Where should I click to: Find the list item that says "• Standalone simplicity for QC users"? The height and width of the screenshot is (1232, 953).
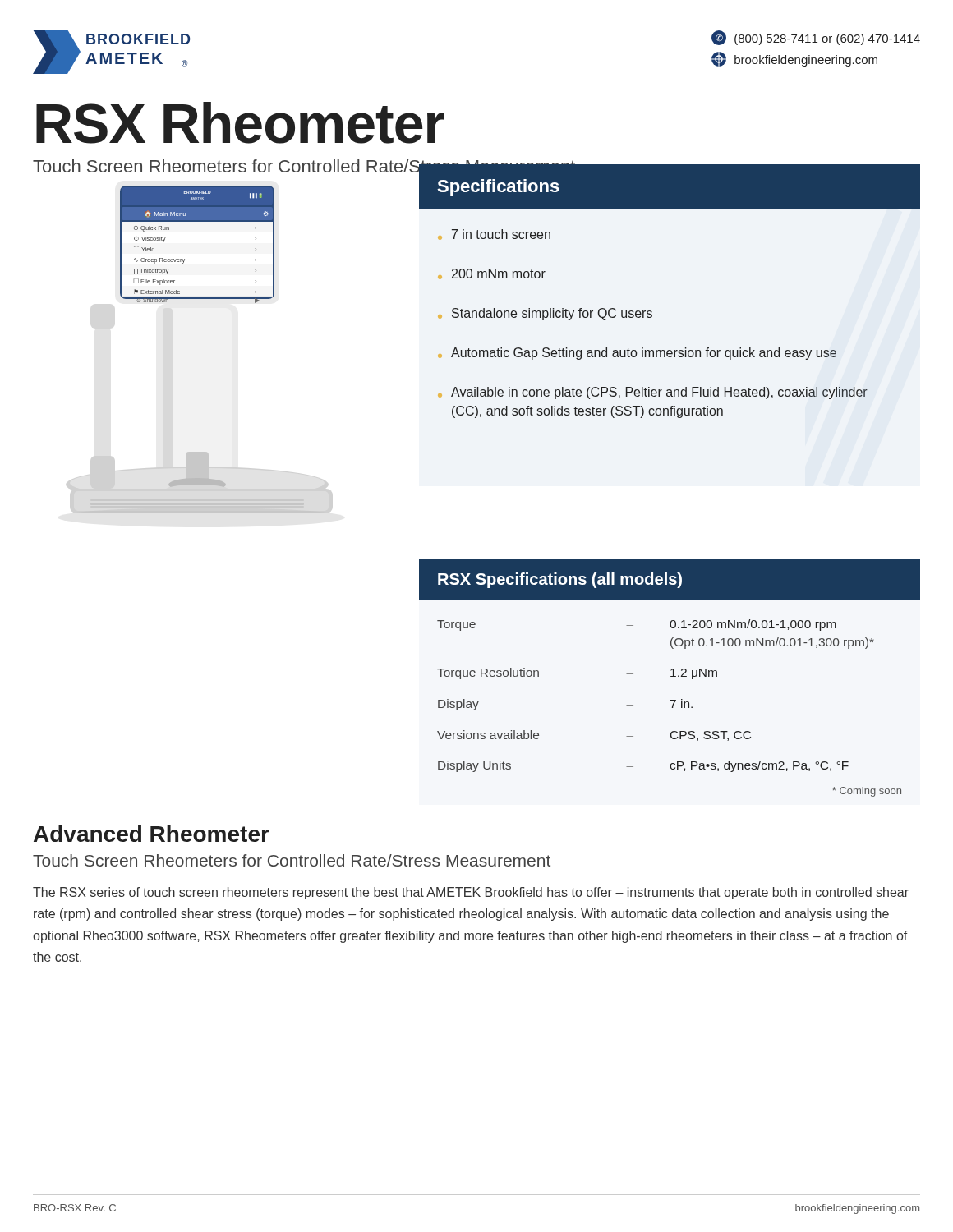(x=545, y=316)
